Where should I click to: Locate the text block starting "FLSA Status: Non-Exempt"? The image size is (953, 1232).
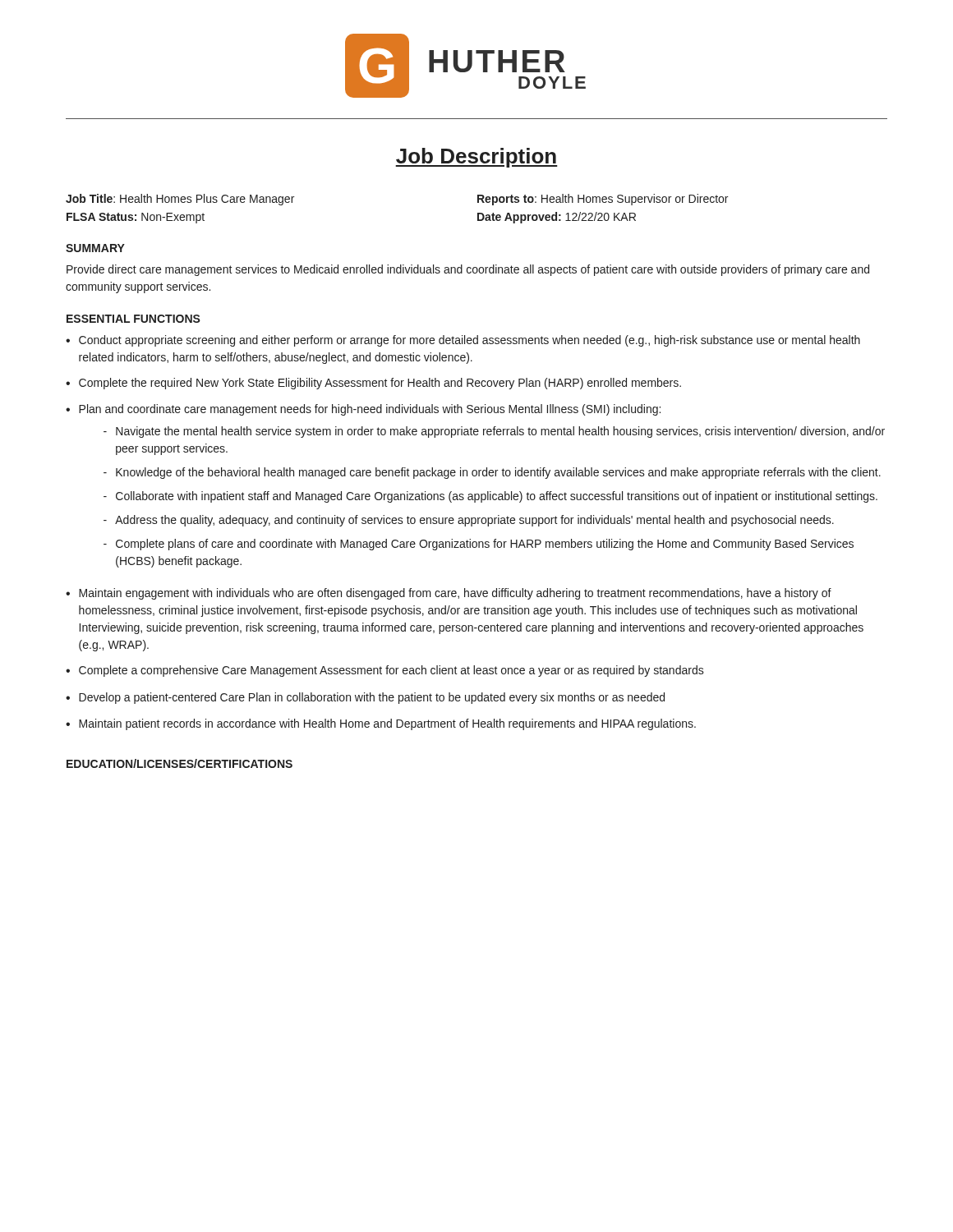(135, 217)
